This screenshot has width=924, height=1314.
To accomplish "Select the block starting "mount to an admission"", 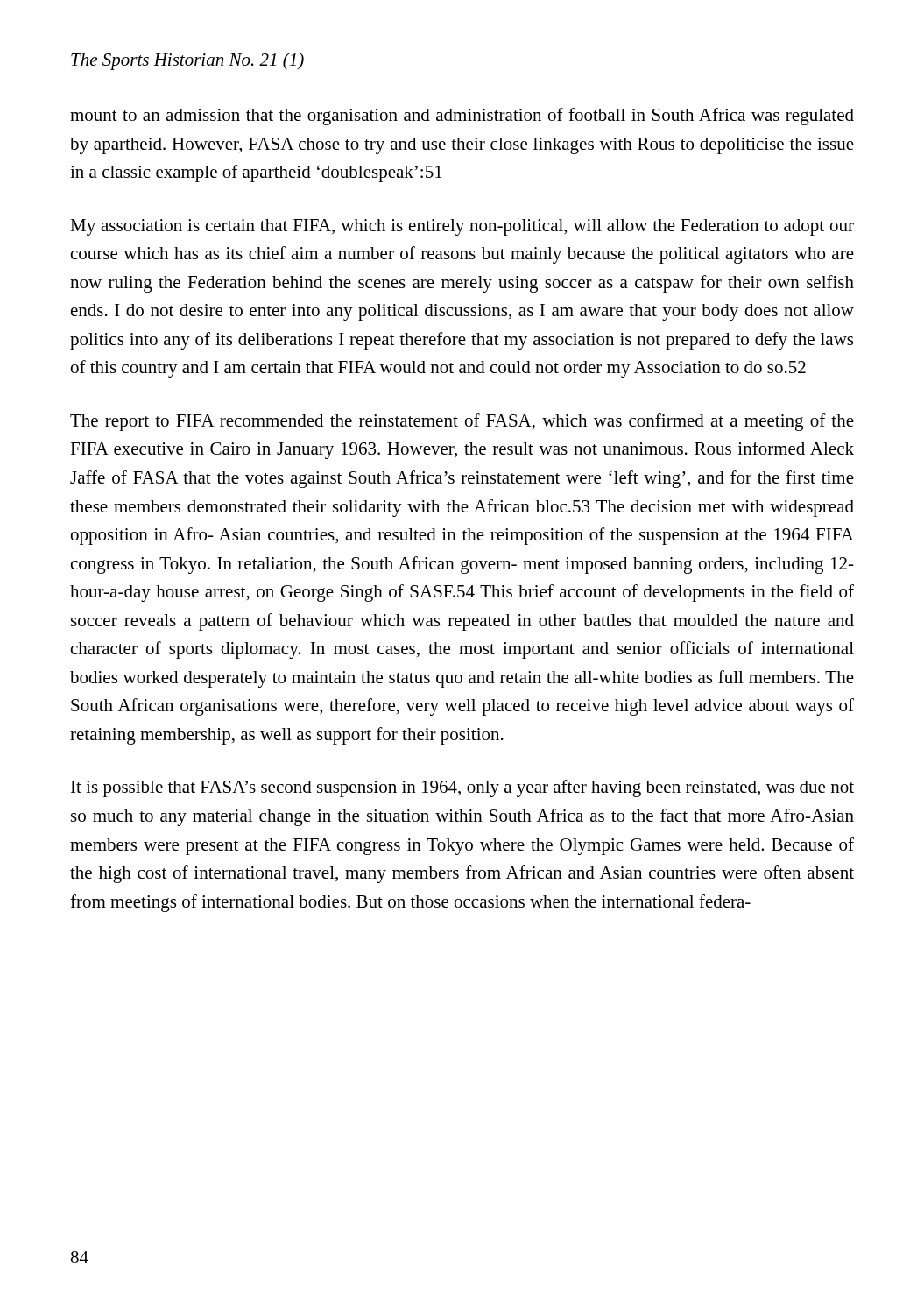I will 462,143.
